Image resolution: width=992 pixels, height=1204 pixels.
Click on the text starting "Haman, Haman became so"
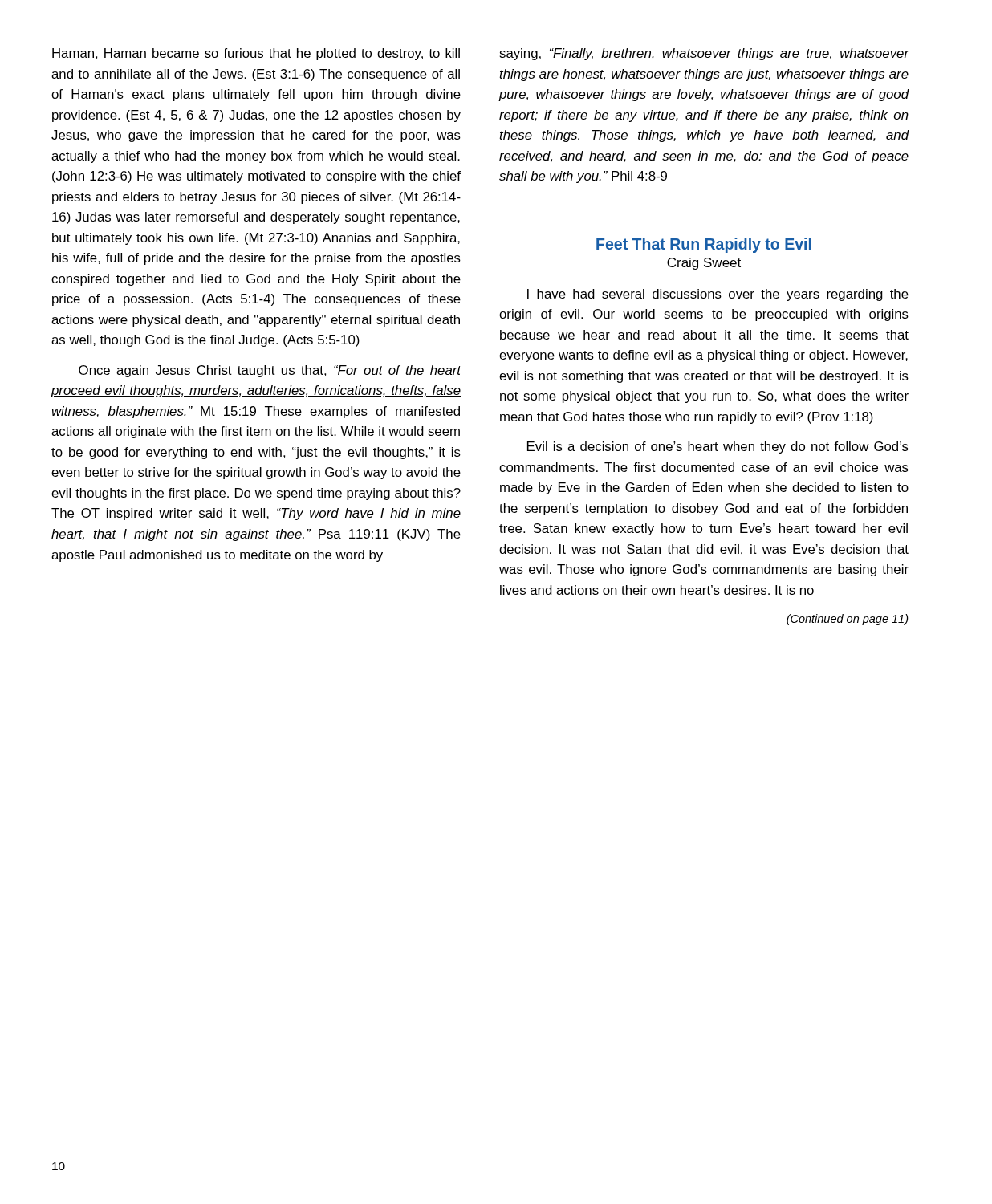point(256,304)
